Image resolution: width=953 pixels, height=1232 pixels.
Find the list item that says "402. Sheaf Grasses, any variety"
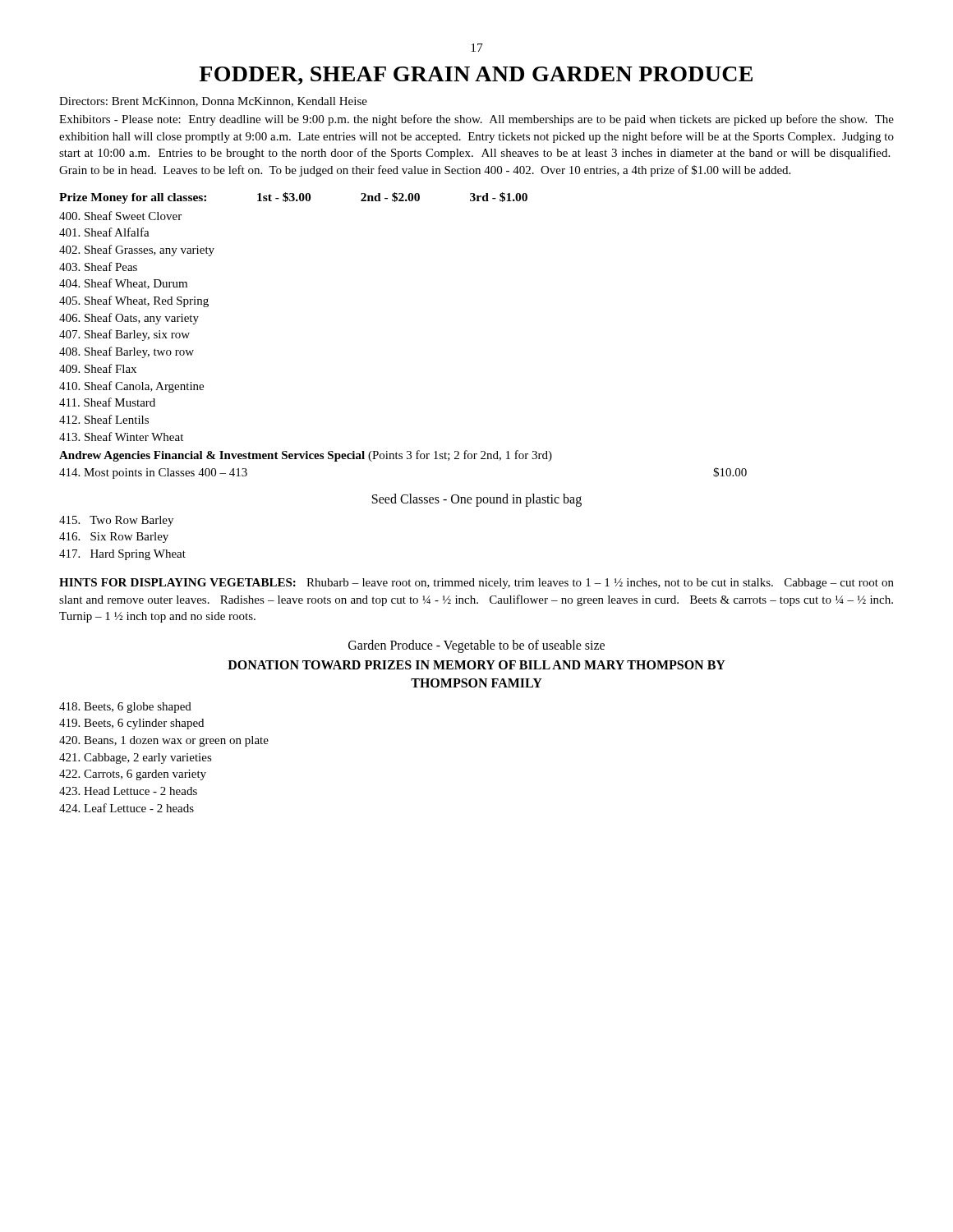(x=137, y=250)
